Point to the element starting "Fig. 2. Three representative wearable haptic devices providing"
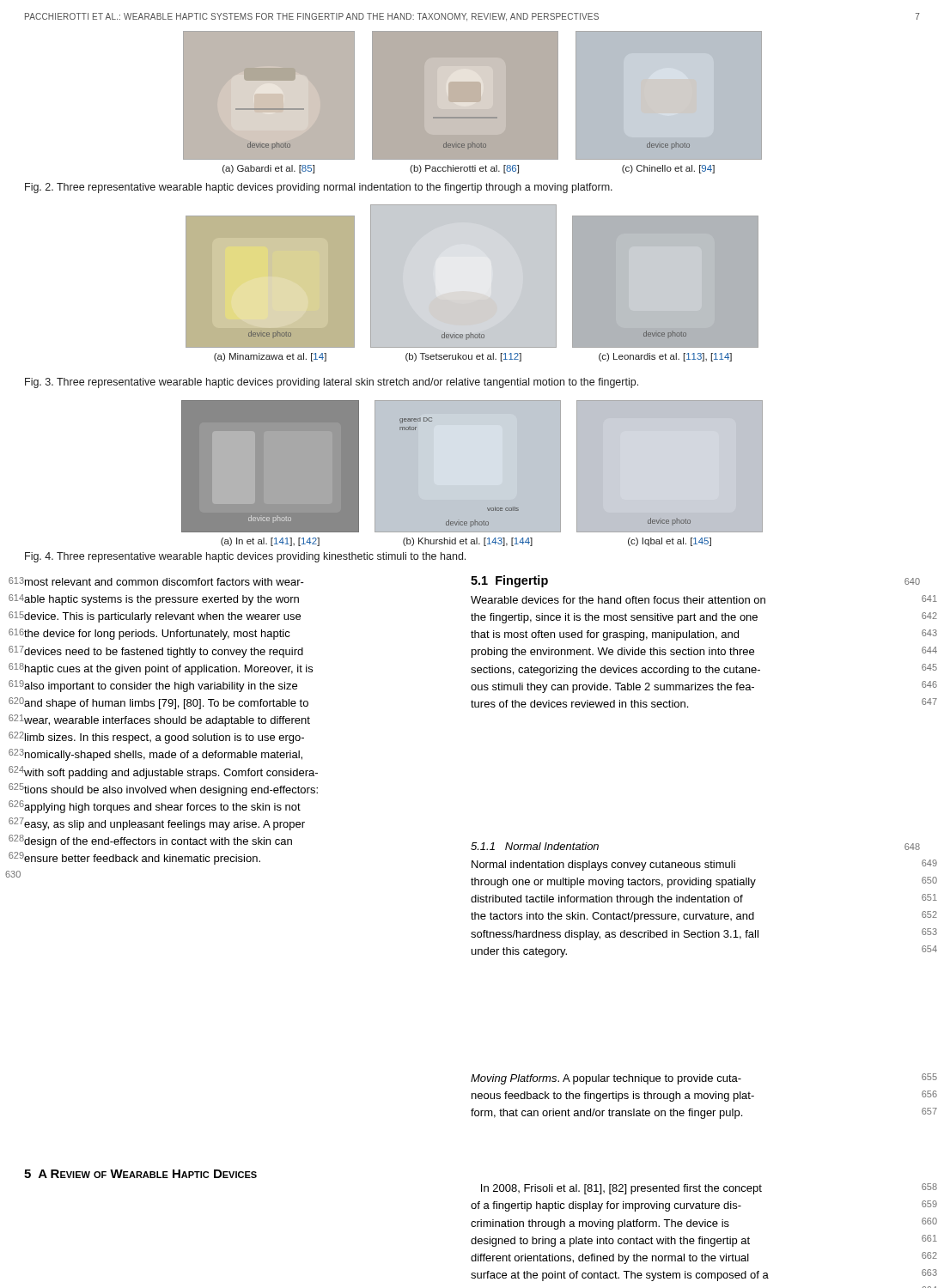Screen dimensions: 1288x944 [x=319, y=187]
